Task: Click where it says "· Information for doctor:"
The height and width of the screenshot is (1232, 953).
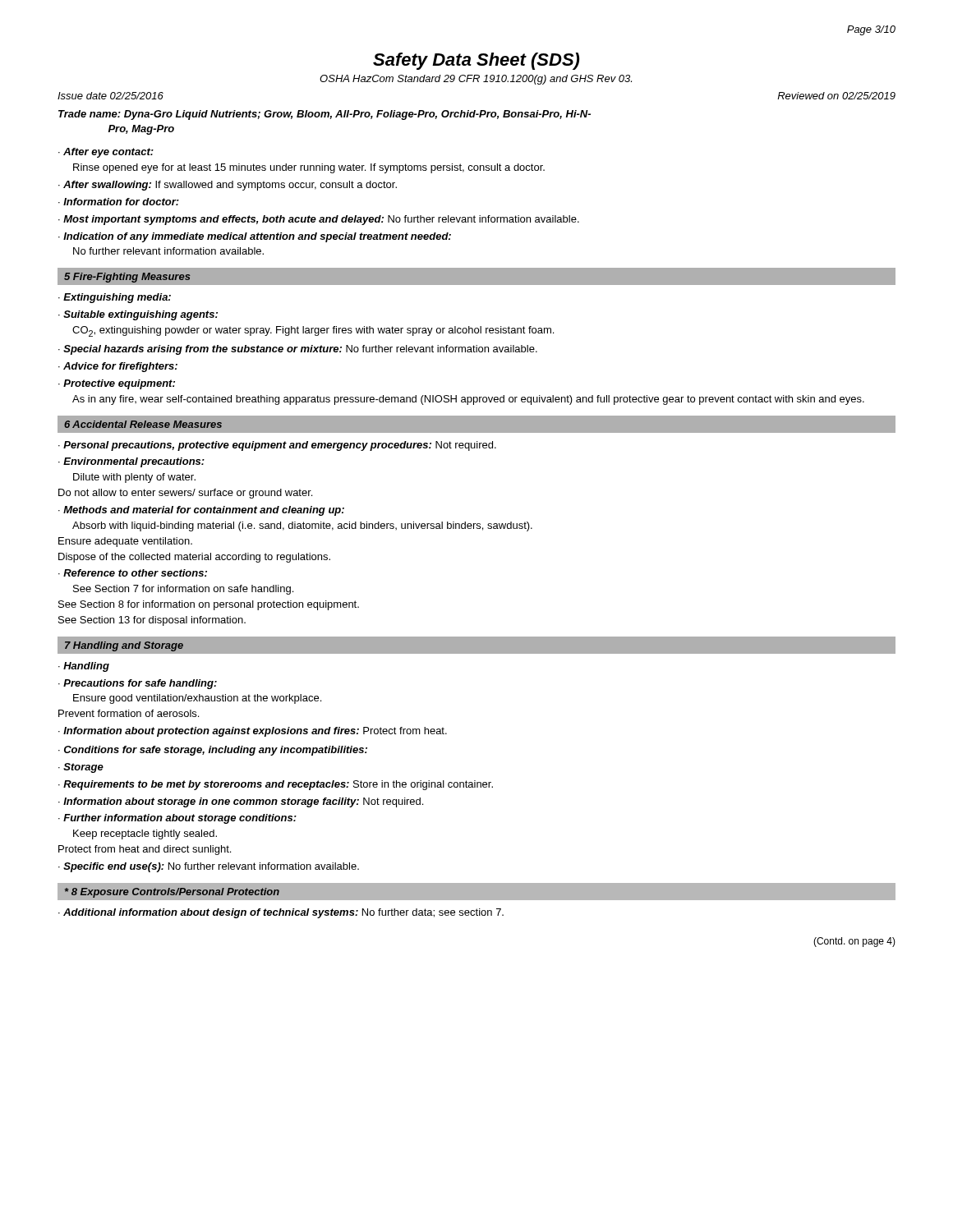Action: tap(118, 202)
